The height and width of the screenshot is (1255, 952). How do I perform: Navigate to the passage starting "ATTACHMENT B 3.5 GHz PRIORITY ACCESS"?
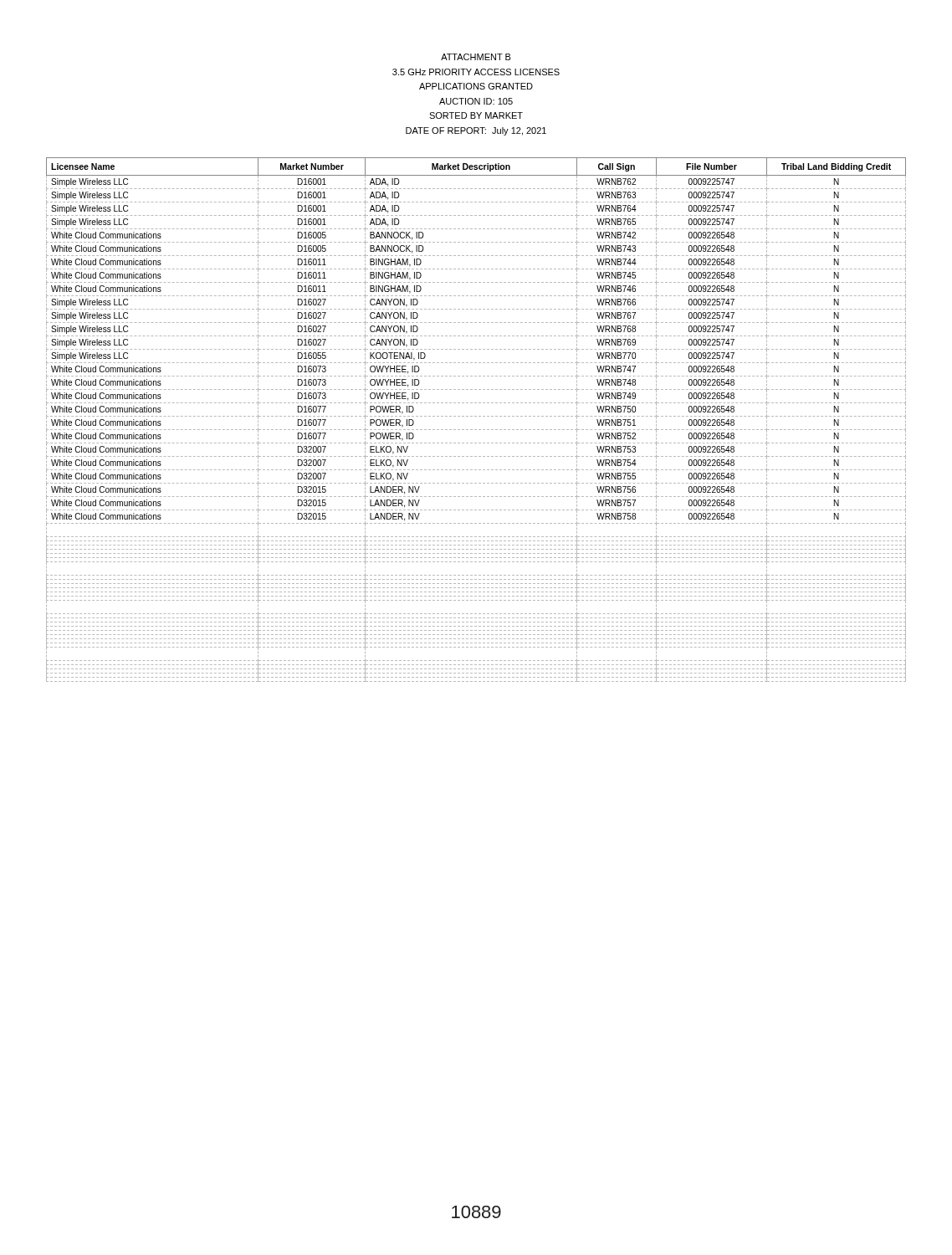(x=476, y=94)
